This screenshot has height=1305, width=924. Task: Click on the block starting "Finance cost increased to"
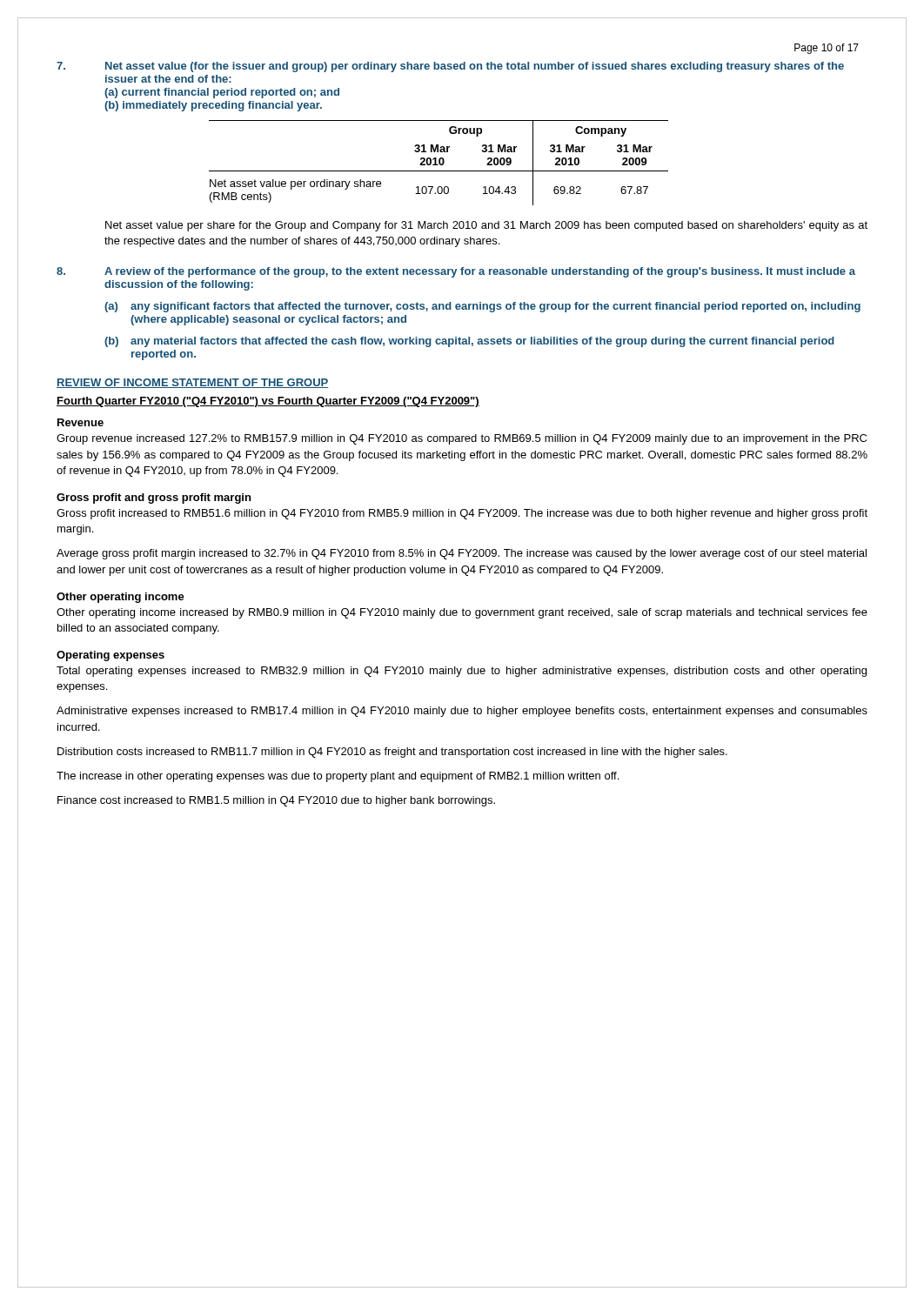coord(462,801)
